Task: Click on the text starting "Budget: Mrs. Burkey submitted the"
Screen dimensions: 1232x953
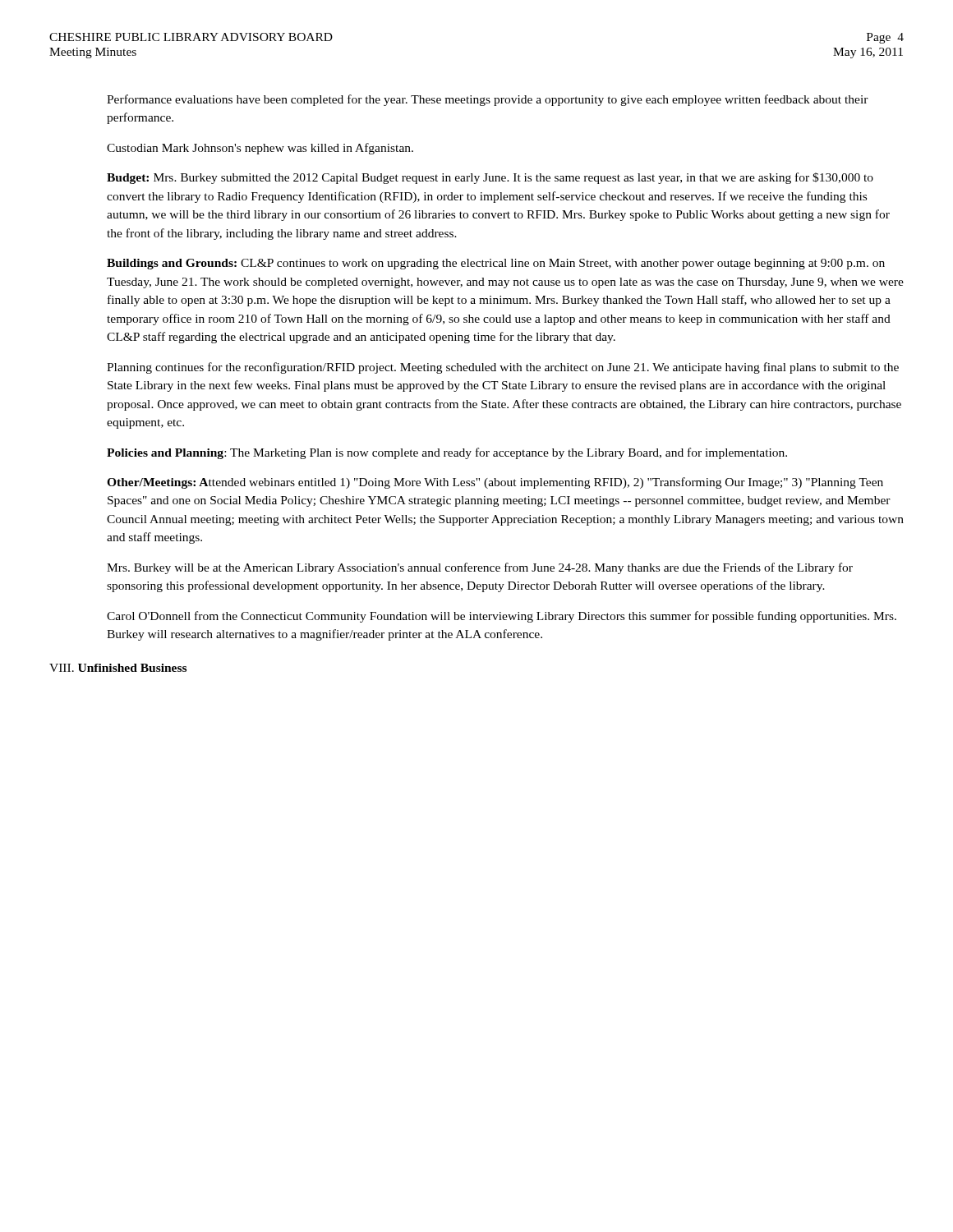Action: click(x=505, y=206)
